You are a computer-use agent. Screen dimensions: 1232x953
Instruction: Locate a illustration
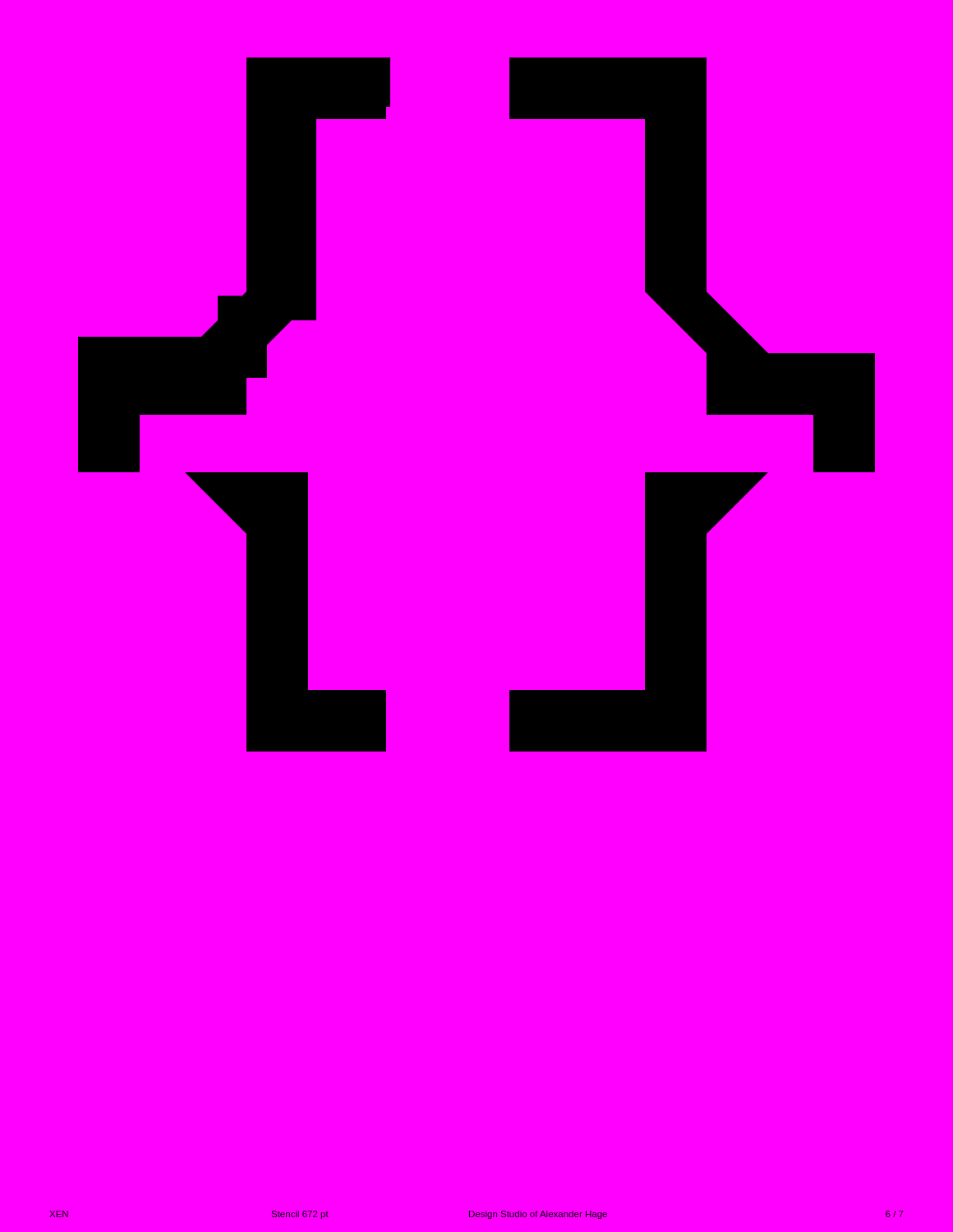coord(476,435)
